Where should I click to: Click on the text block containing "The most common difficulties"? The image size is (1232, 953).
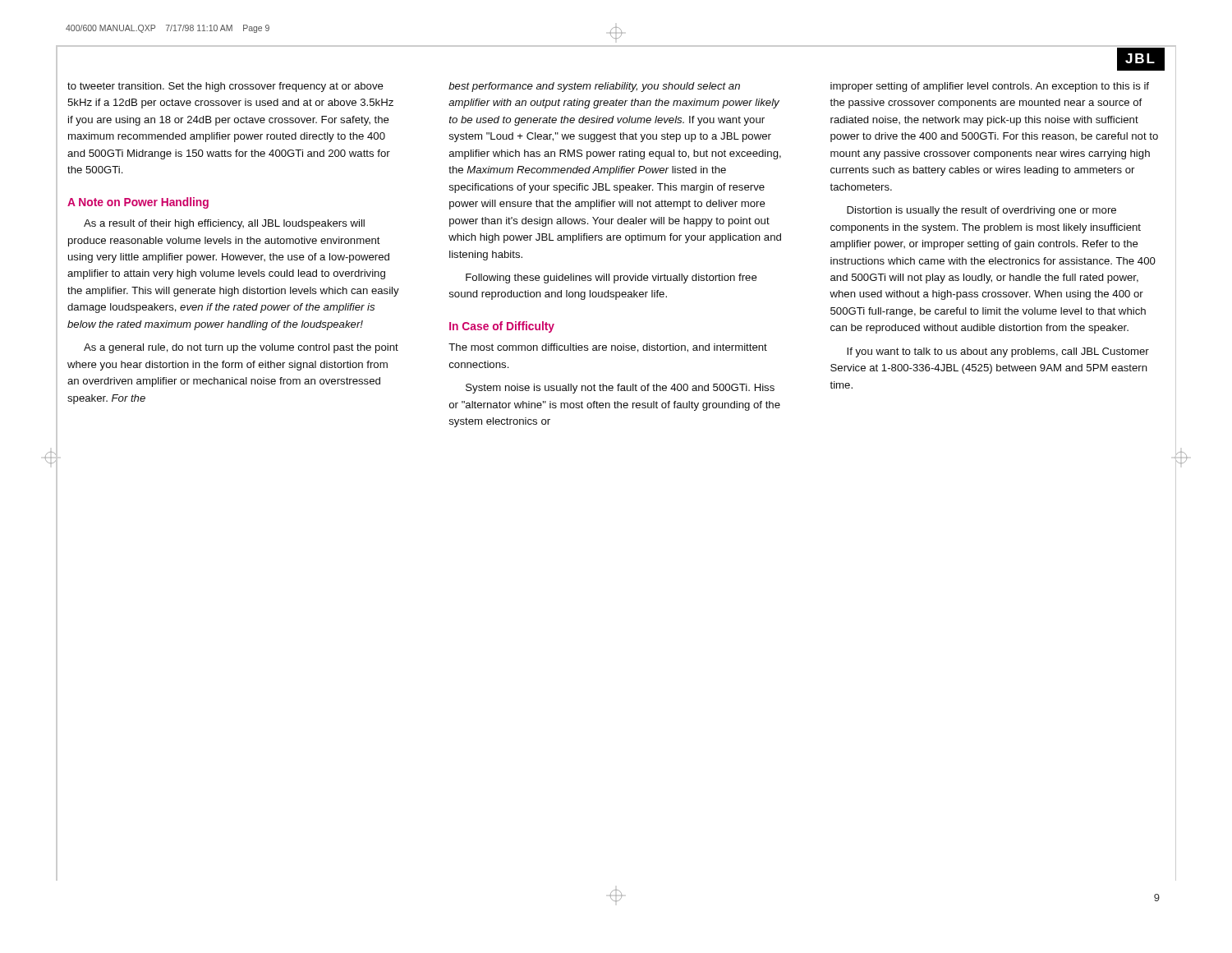click(x=616, y=385)
